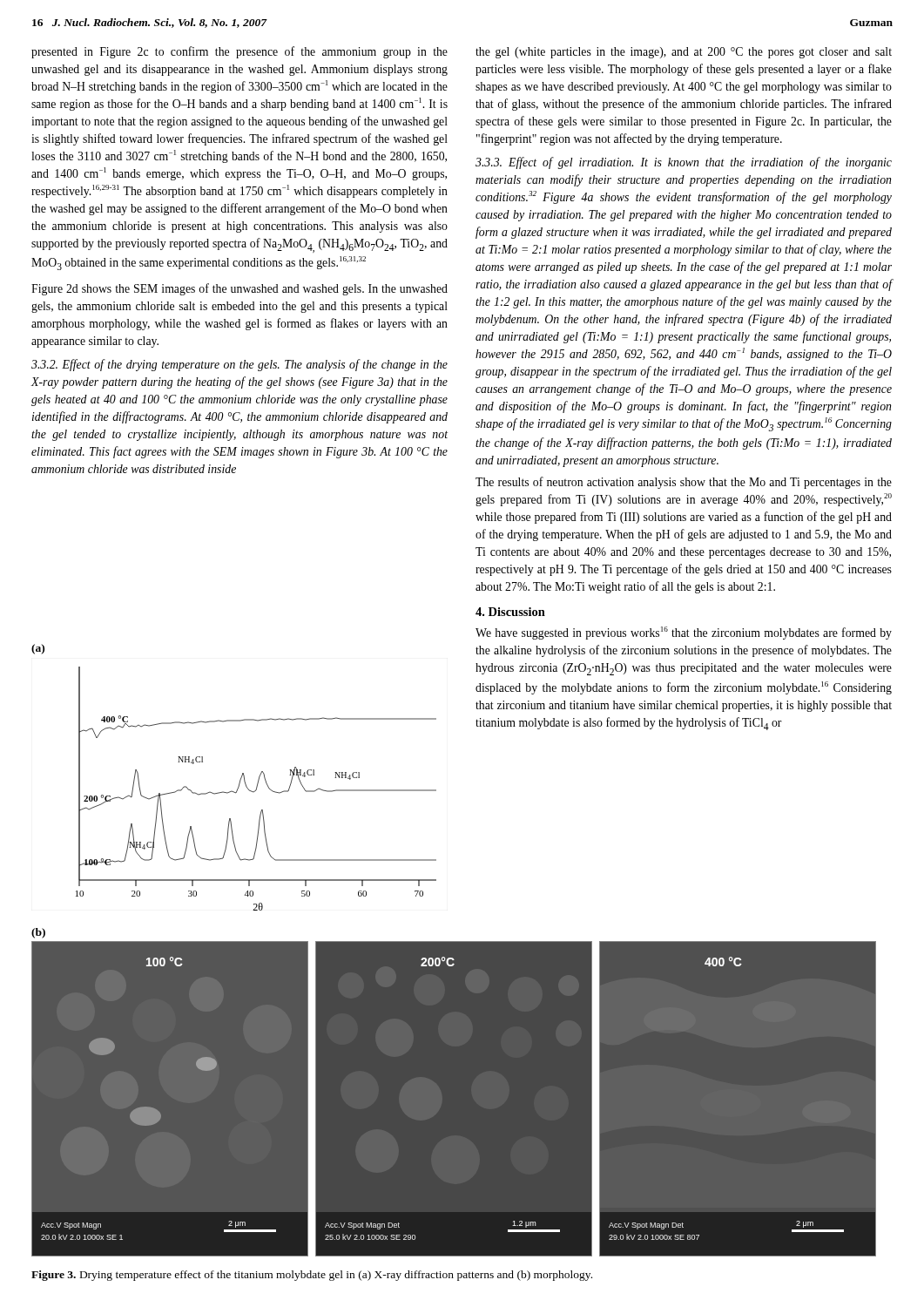Viewport: 924px width, 1307px height.
Task: Locate the caption with the text "Figure 3. Drying temperature effect of the titanium"
Action: pos(312,1274)
